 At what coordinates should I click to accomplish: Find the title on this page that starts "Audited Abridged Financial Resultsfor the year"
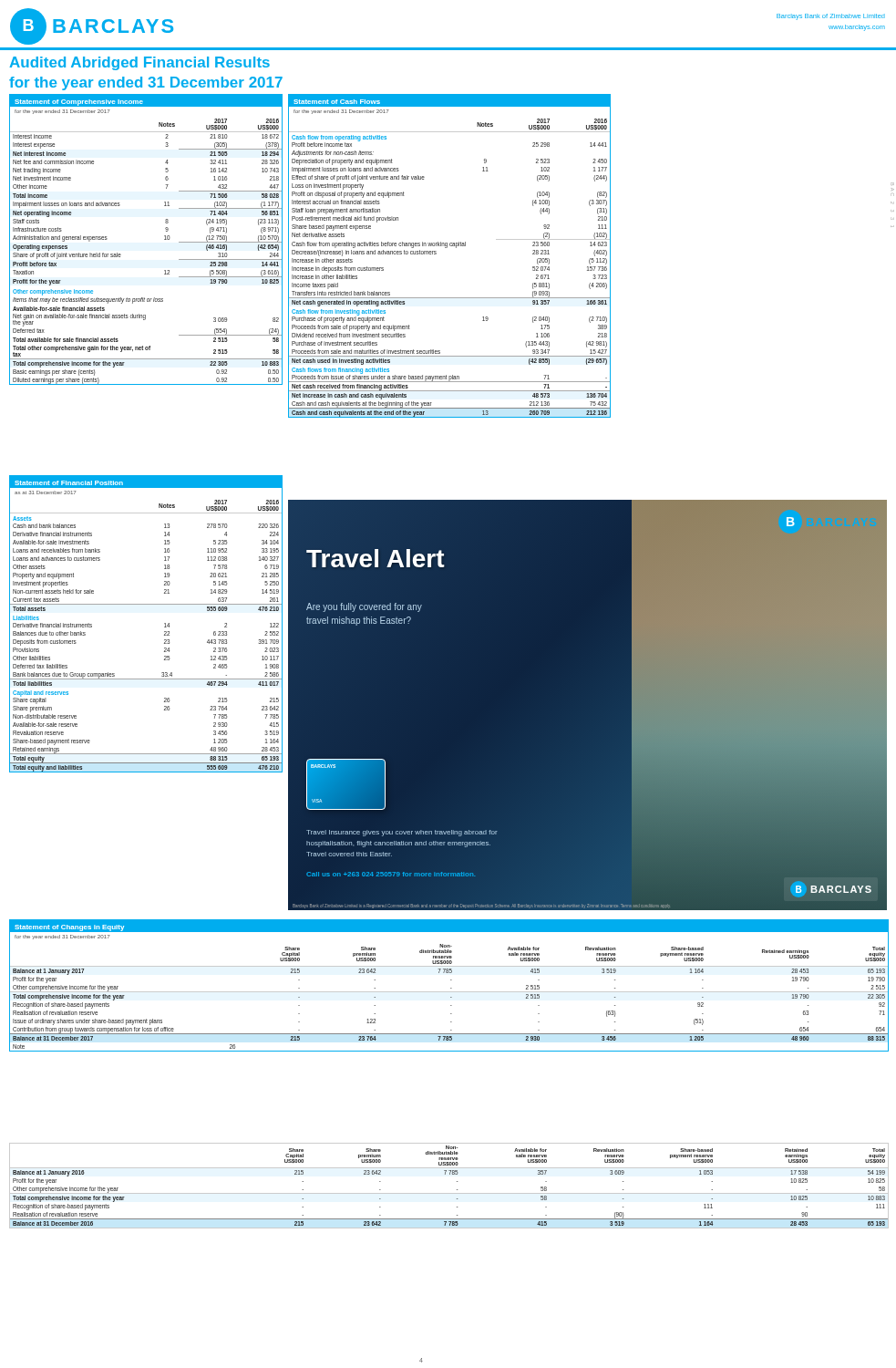146,73
